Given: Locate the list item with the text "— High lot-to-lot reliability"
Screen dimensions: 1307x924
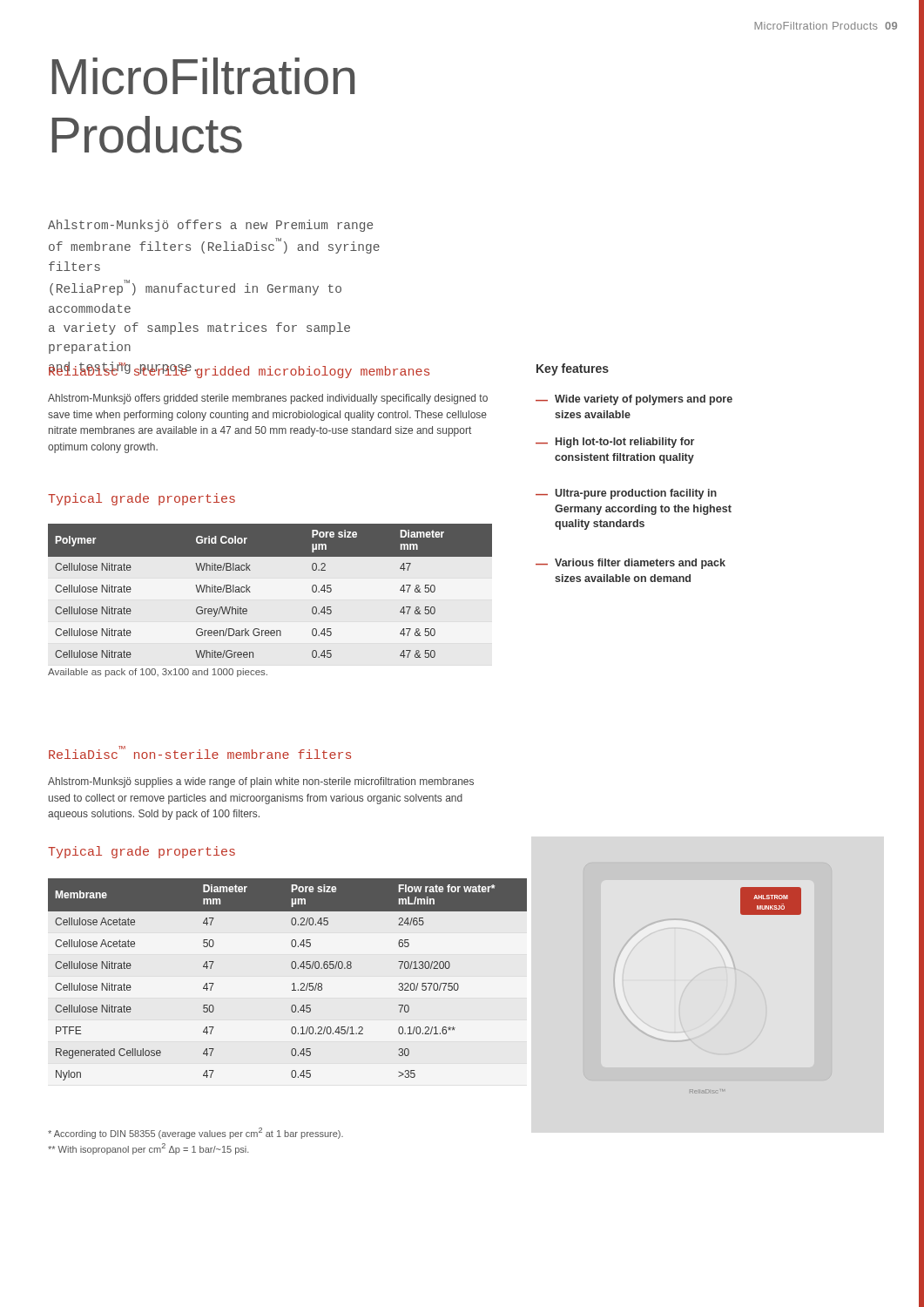Looking at the screenshot, I should pos(640,450).
